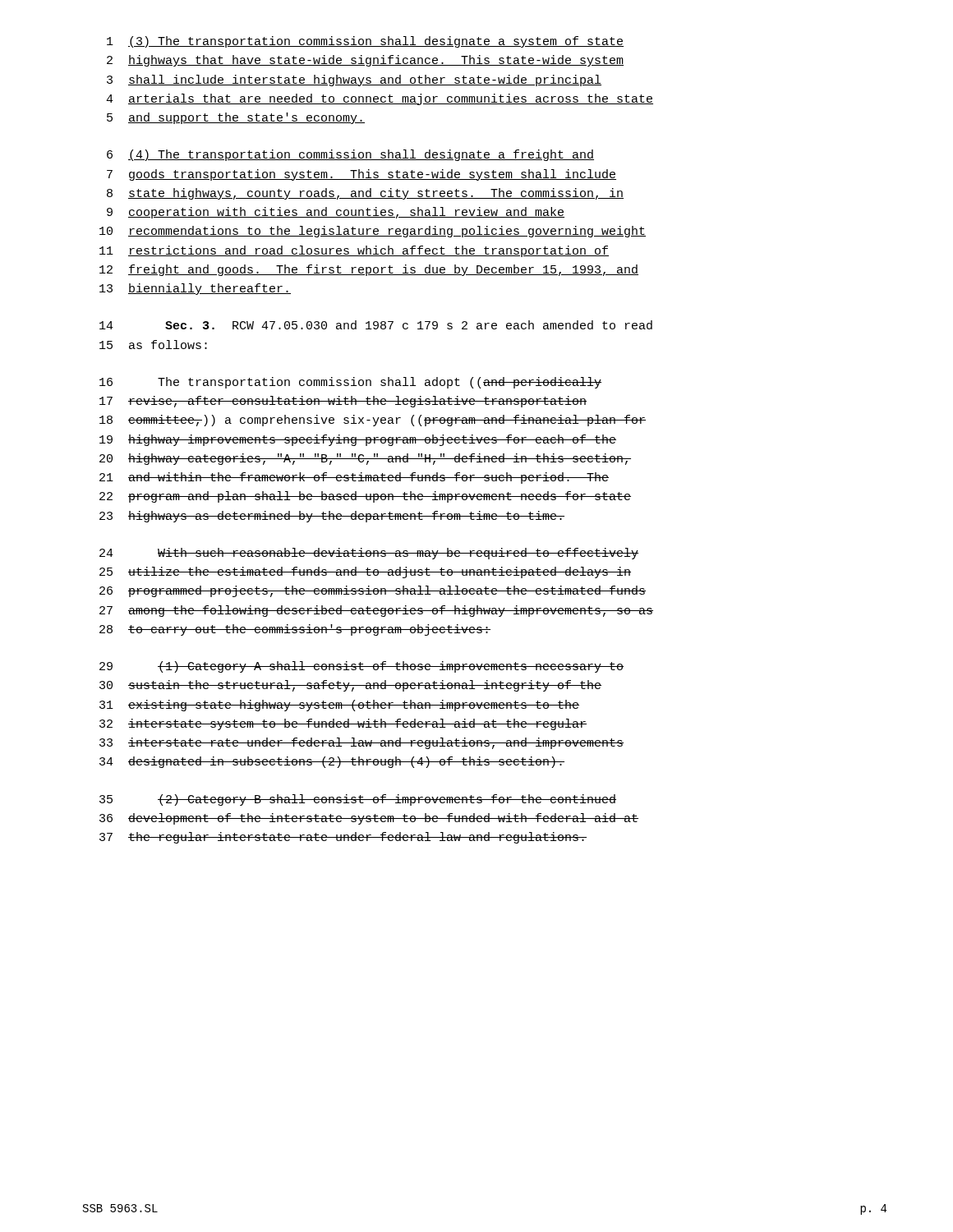Find the passage starting "24 With such reasonable"

point(485,592)
